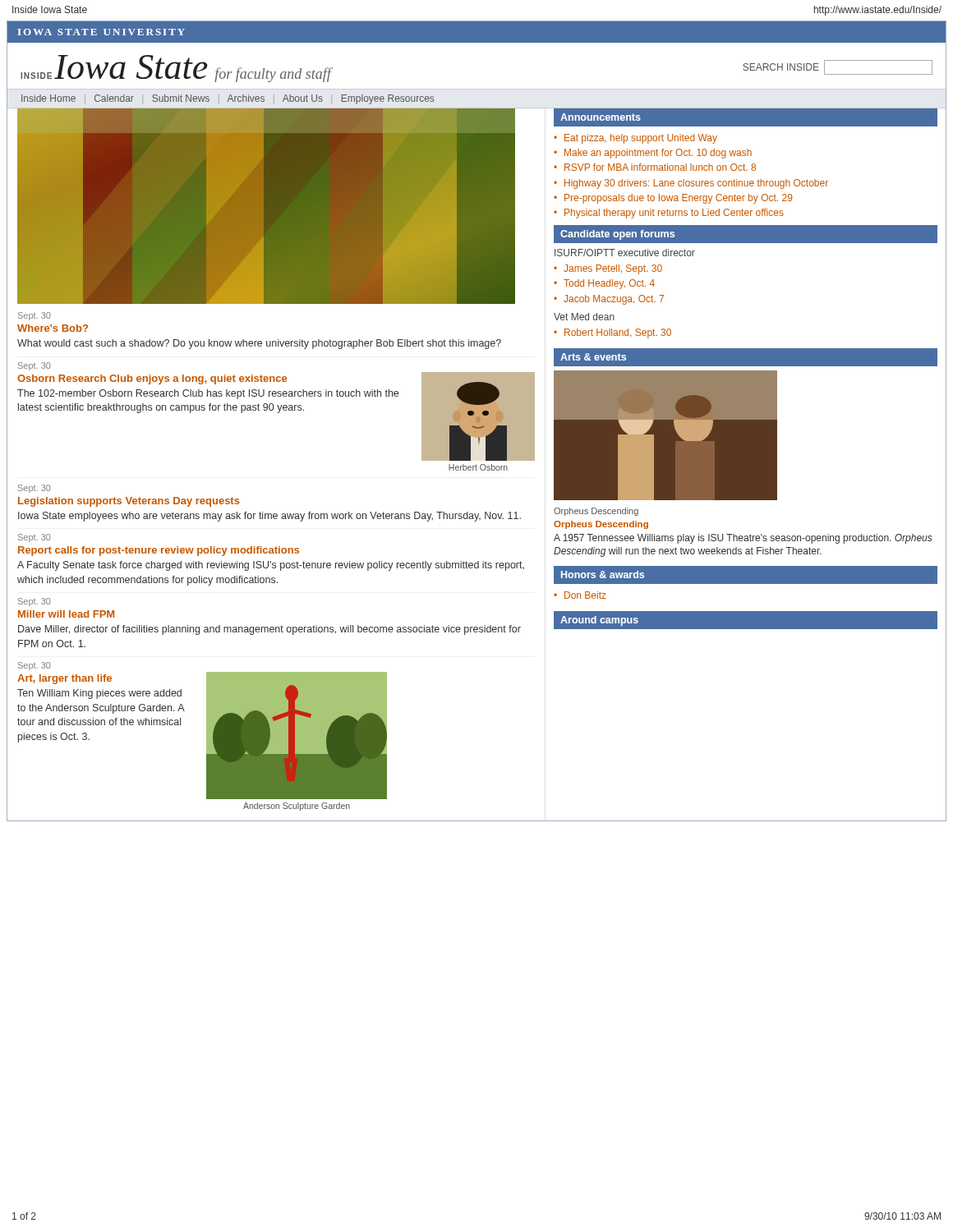The width and height of the screenshot is (953, 1232).
Task: Locate the list item that reads "•Don Beitz"
Action: (580, 596)
